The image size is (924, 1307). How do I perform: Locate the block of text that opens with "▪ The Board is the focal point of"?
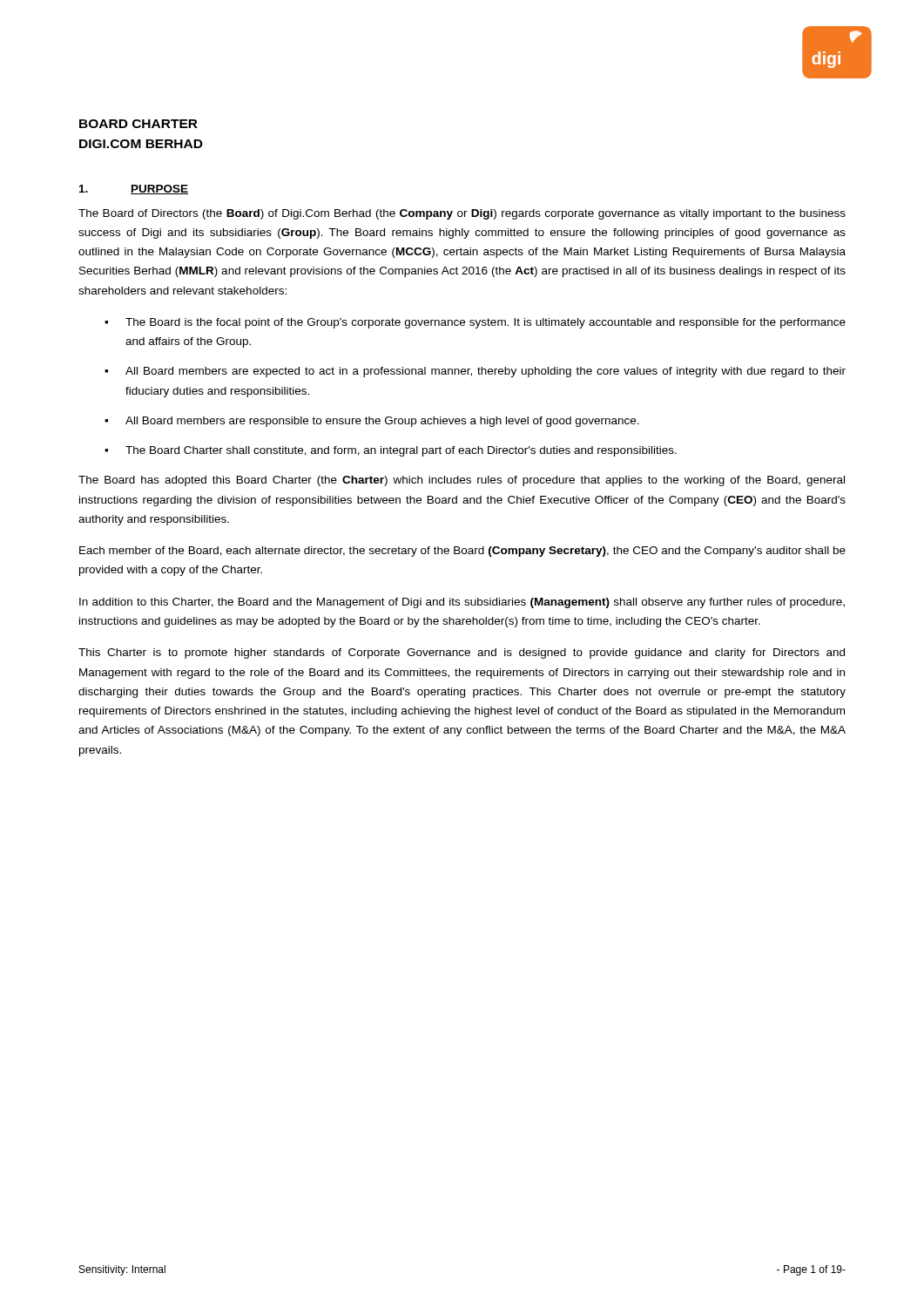(475, 332)
